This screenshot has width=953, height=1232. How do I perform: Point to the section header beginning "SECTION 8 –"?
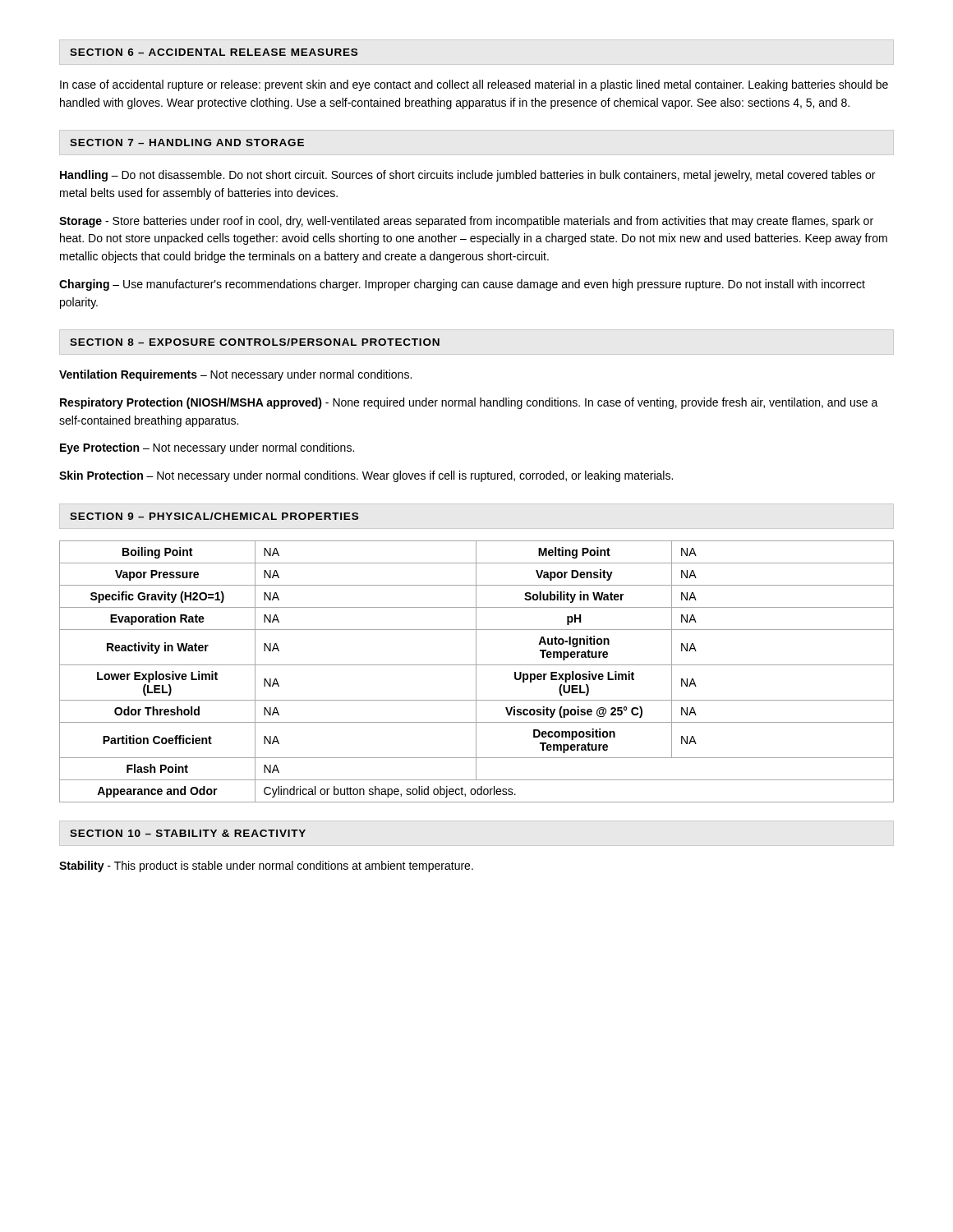pos(255,342)
